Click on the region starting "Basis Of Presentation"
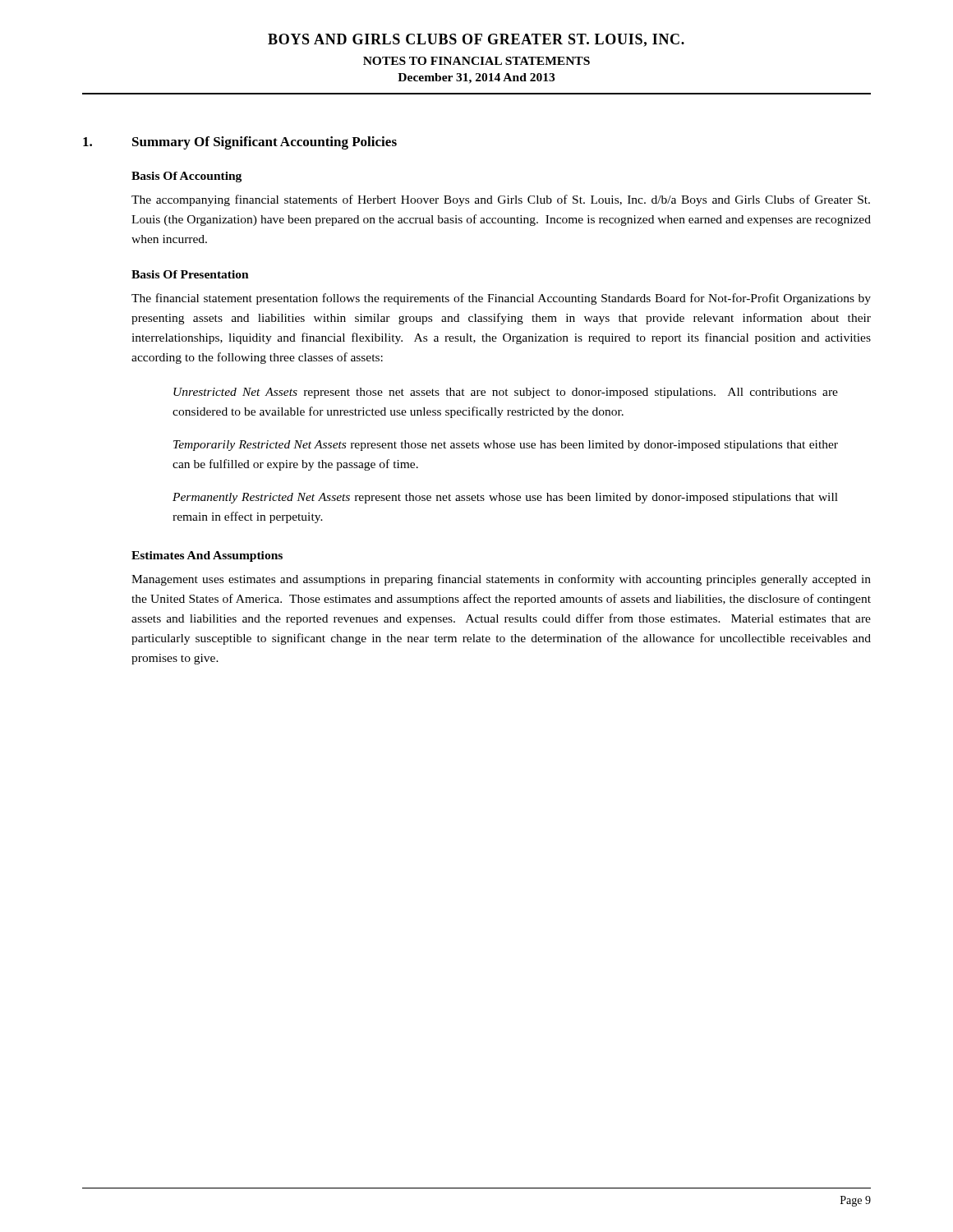Image resolution: width=953 pixels, height=1232 pixels. click(x=190, y=274)
